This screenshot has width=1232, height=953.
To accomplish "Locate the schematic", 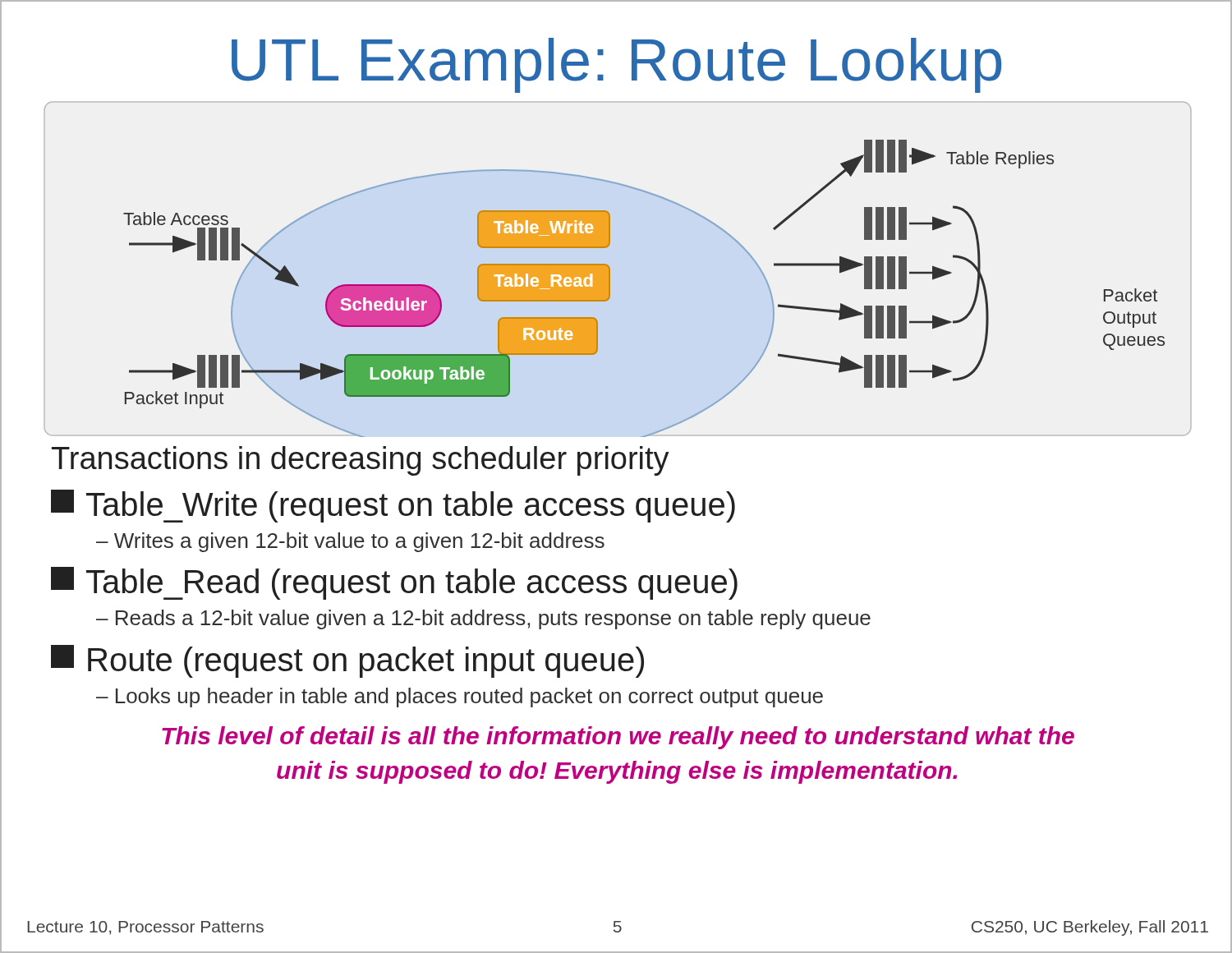I will pyautogui.click(x=618, y=269).
